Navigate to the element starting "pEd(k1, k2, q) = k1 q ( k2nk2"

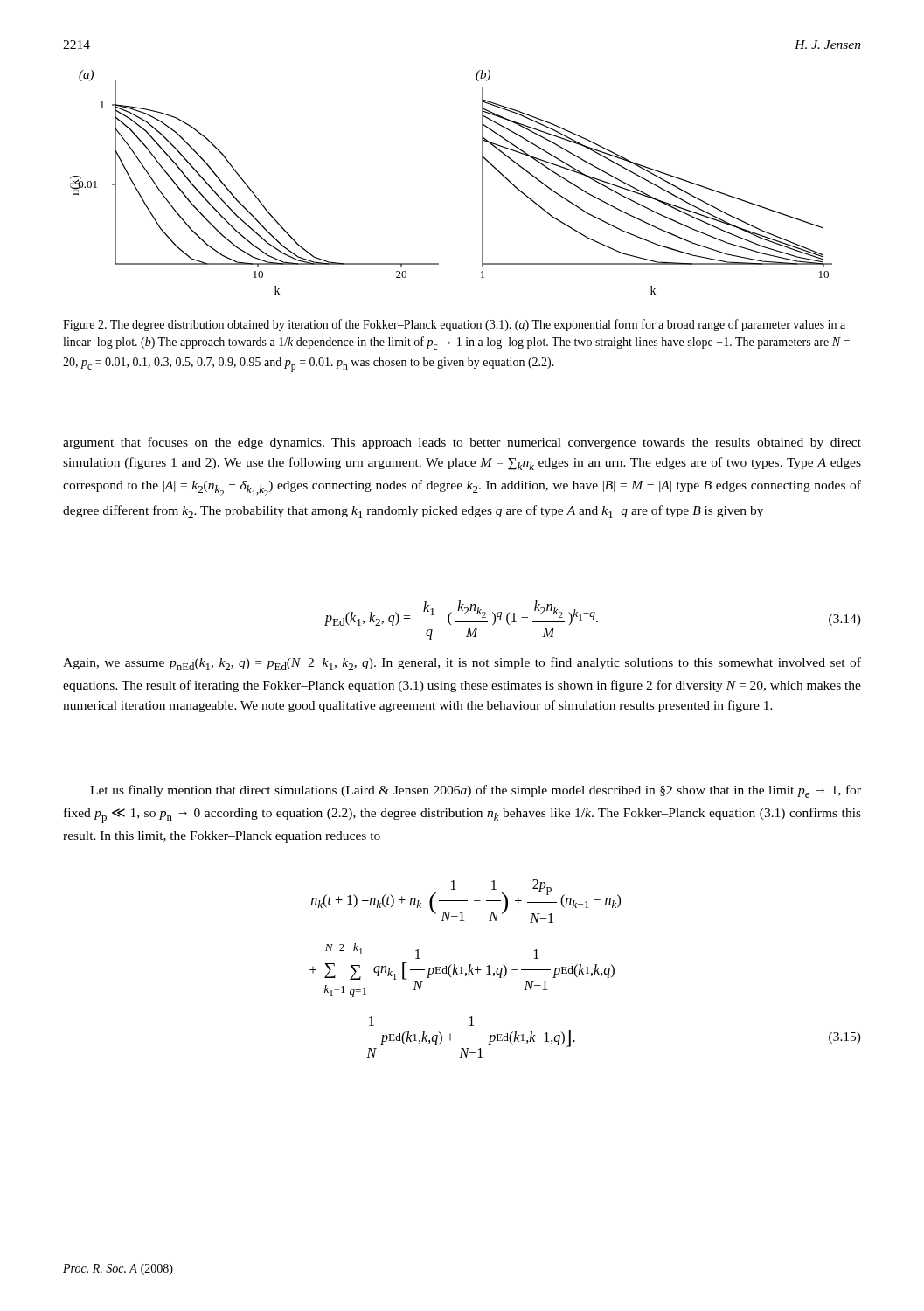pos(462,619)
